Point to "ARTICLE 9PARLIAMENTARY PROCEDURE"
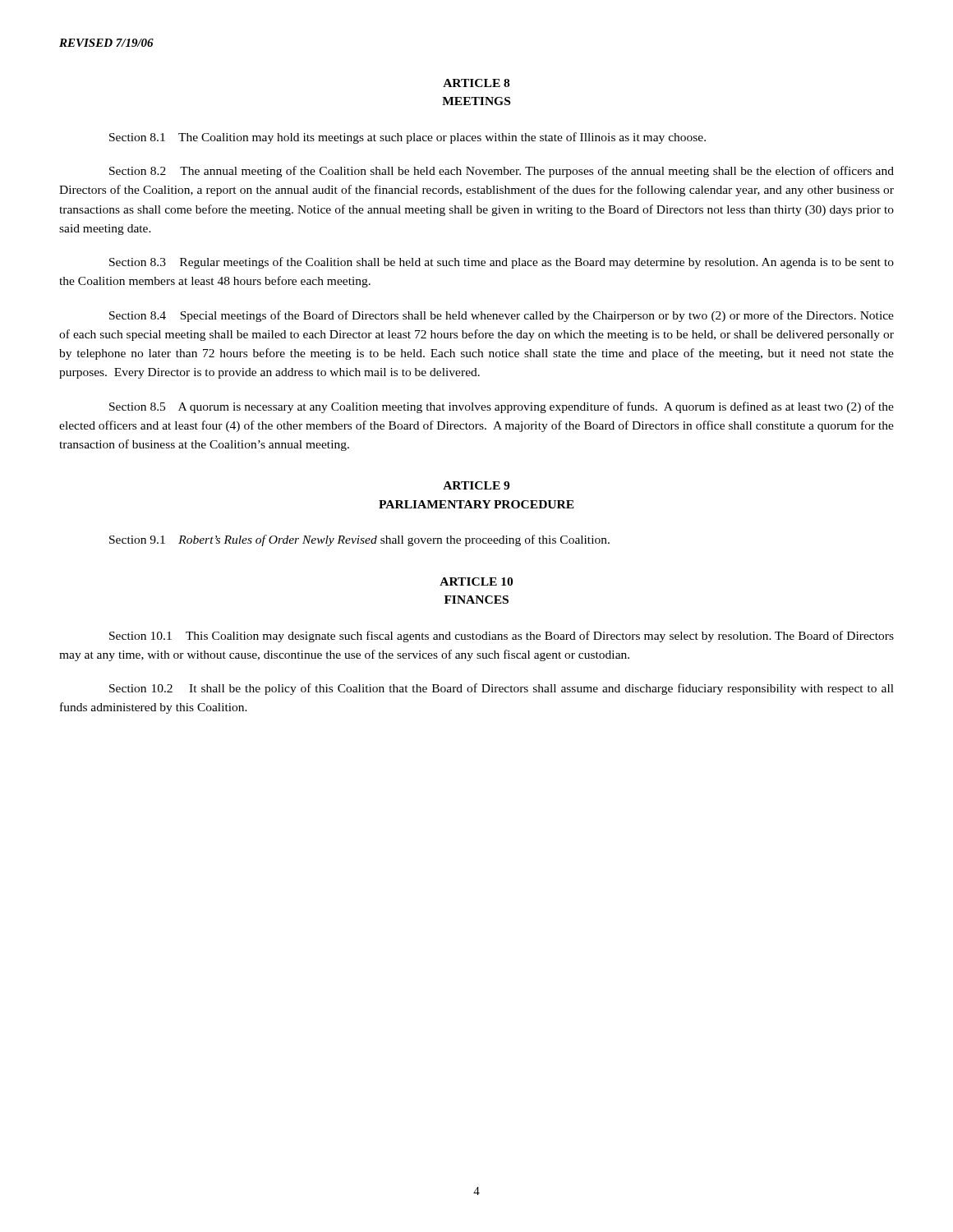Viewport: 953px width, 1232px height. (476, 495)
